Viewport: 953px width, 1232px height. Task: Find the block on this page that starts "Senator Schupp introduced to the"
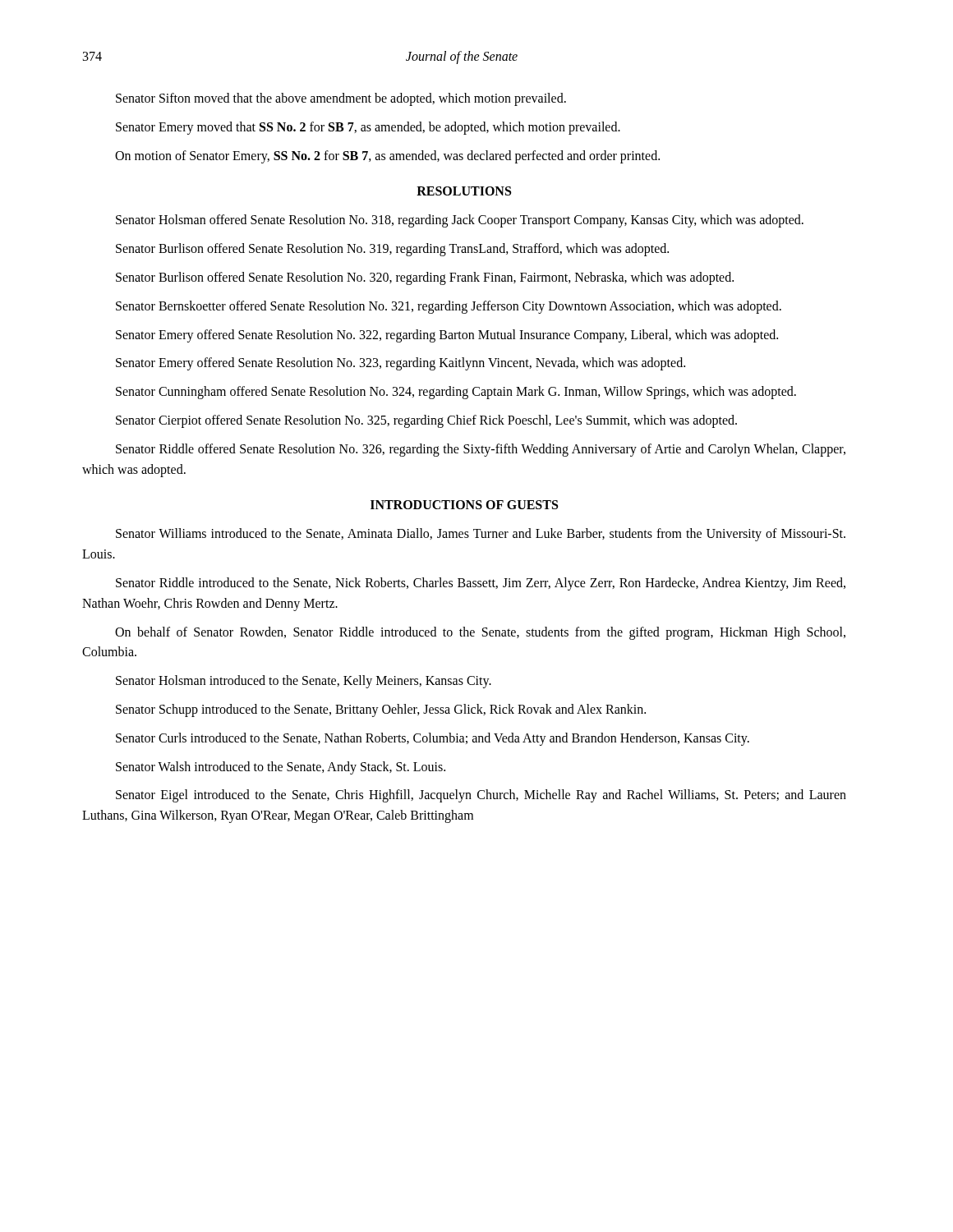381,709
